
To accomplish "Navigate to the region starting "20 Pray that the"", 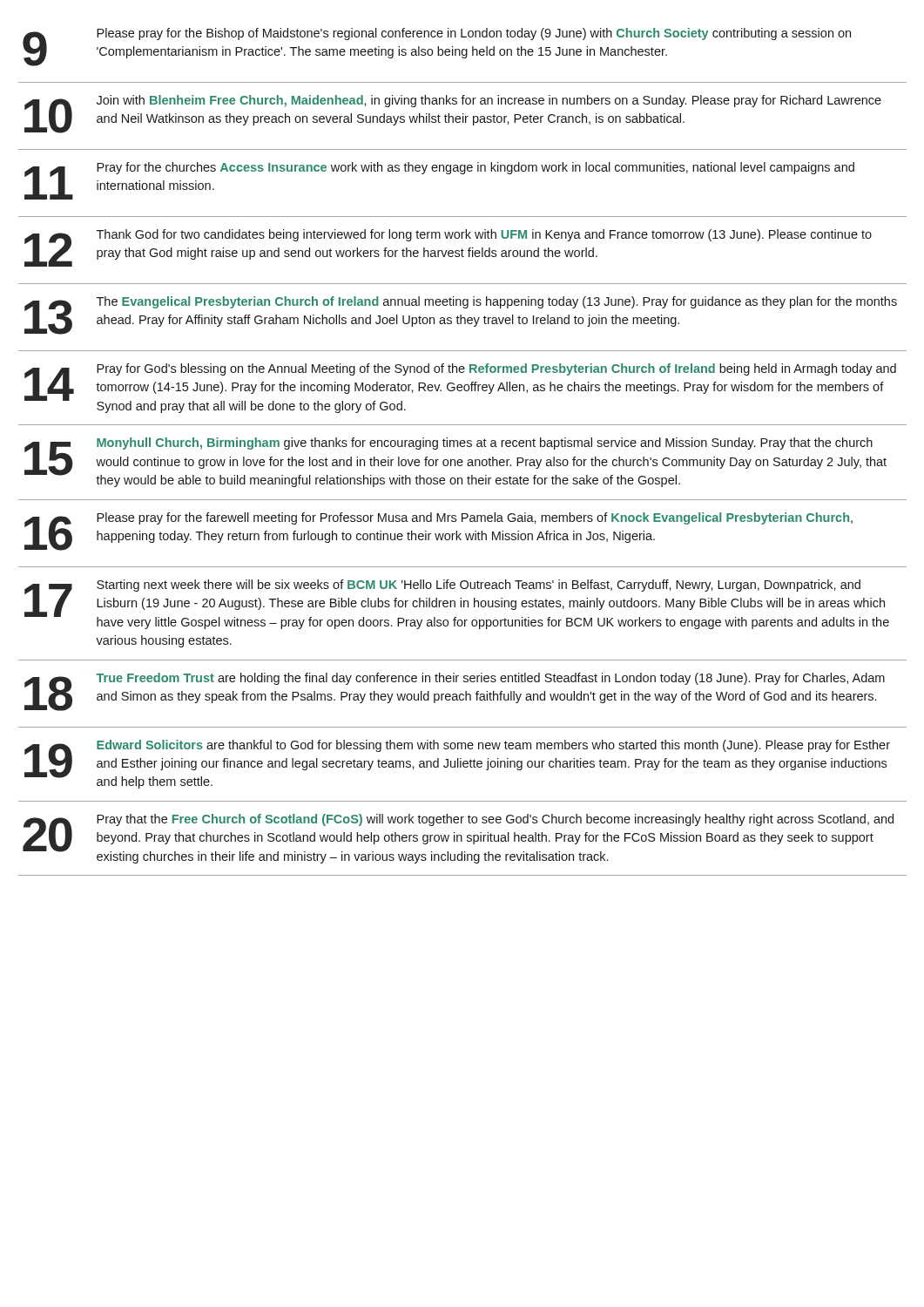I will (462, 838).
